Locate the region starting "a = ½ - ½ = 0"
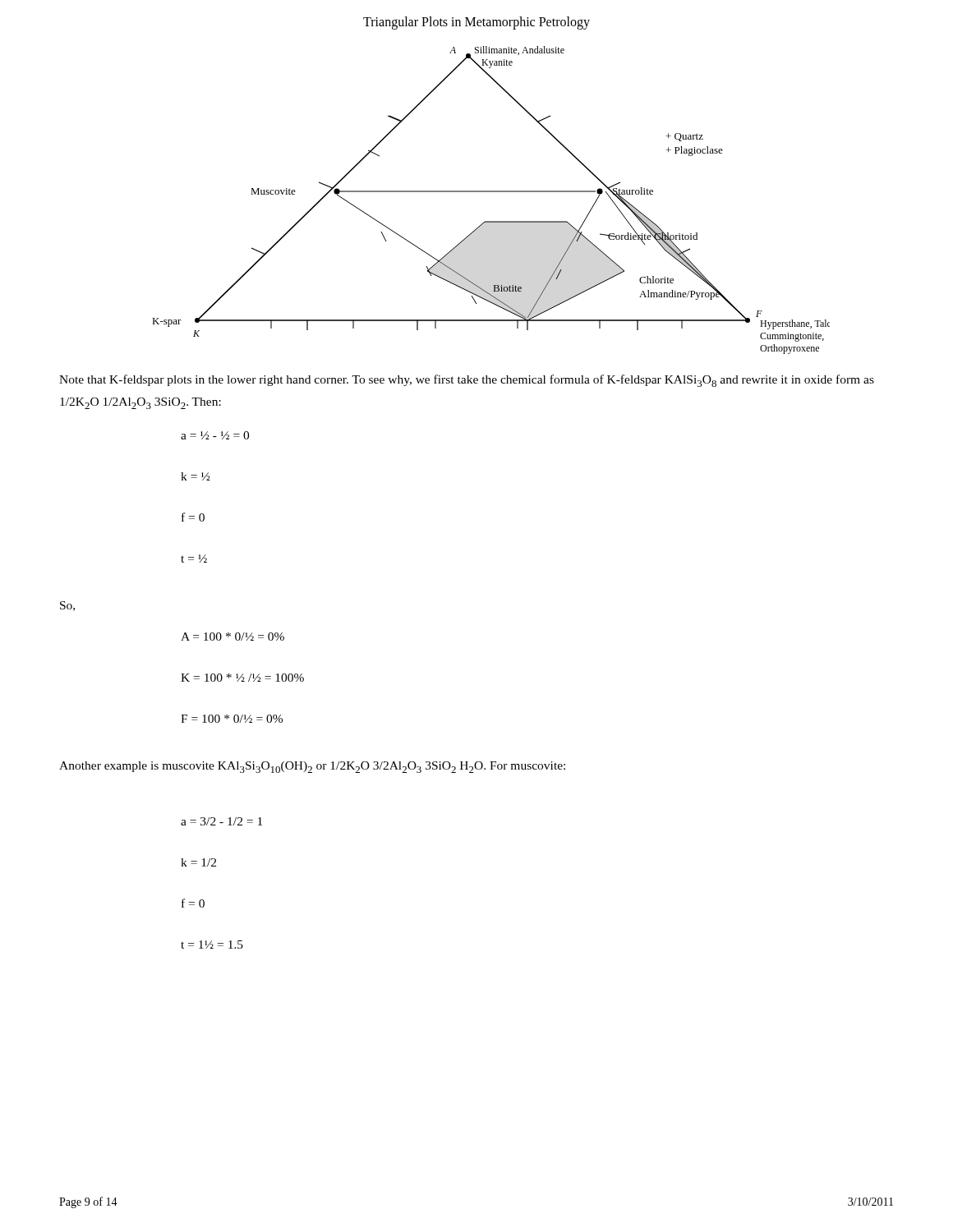Viewport: 953px width, 1232px height. coord(215,435)
